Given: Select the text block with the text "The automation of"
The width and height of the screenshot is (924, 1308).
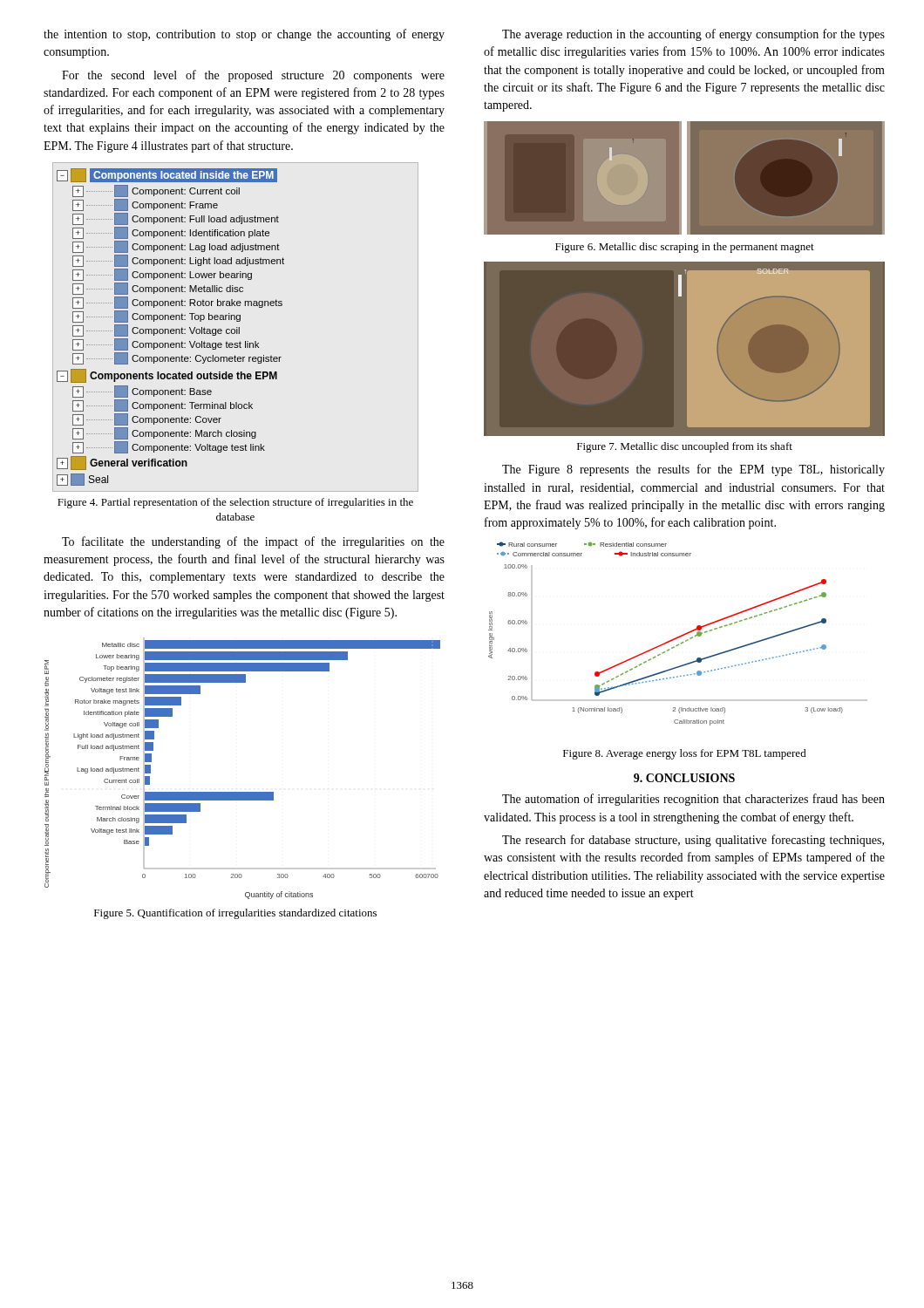Looking at the screenshot, I should coord(684,847).
